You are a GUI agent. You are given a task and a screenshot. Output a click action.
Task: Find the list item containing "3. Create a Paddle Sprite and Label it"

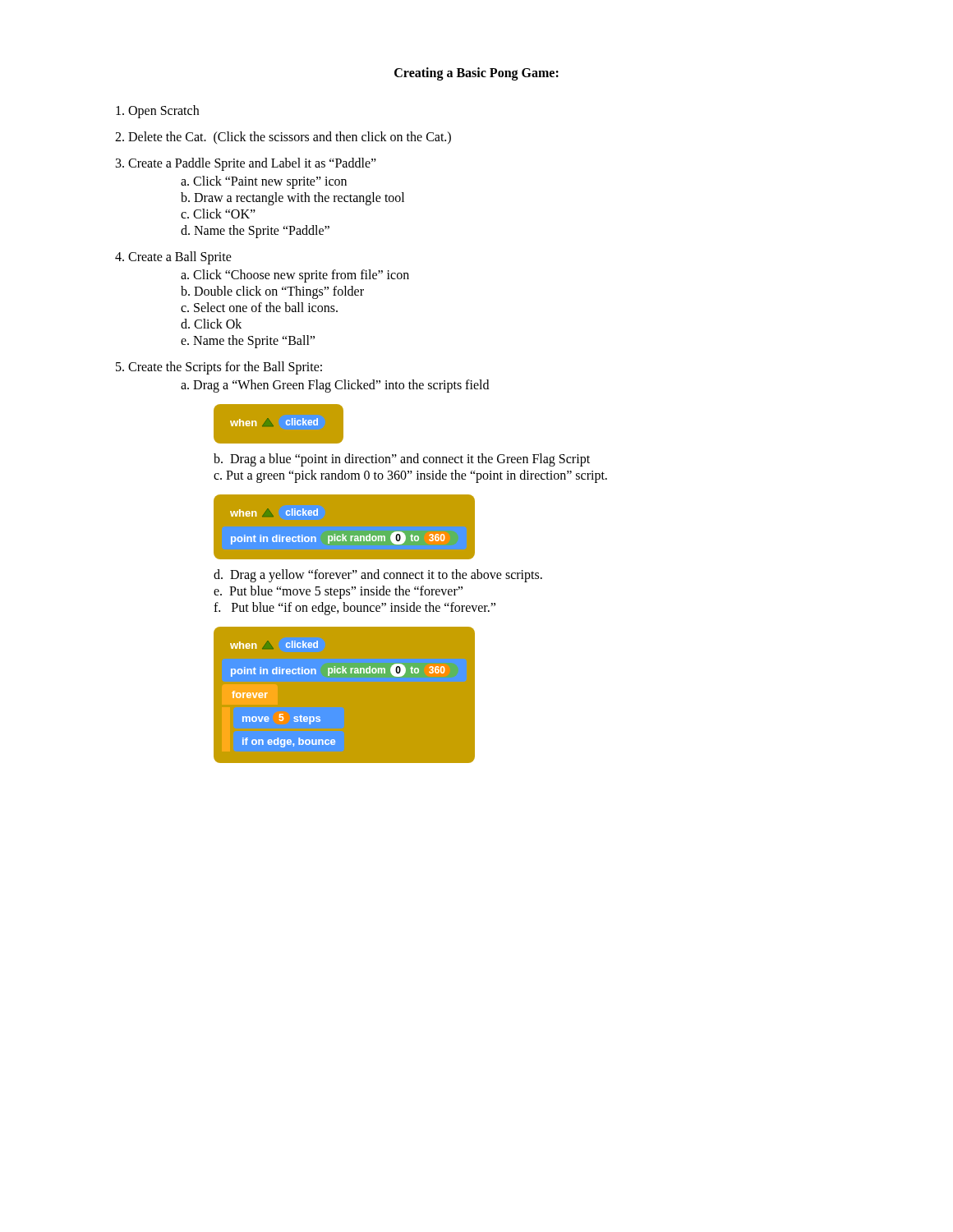point(246,164)
